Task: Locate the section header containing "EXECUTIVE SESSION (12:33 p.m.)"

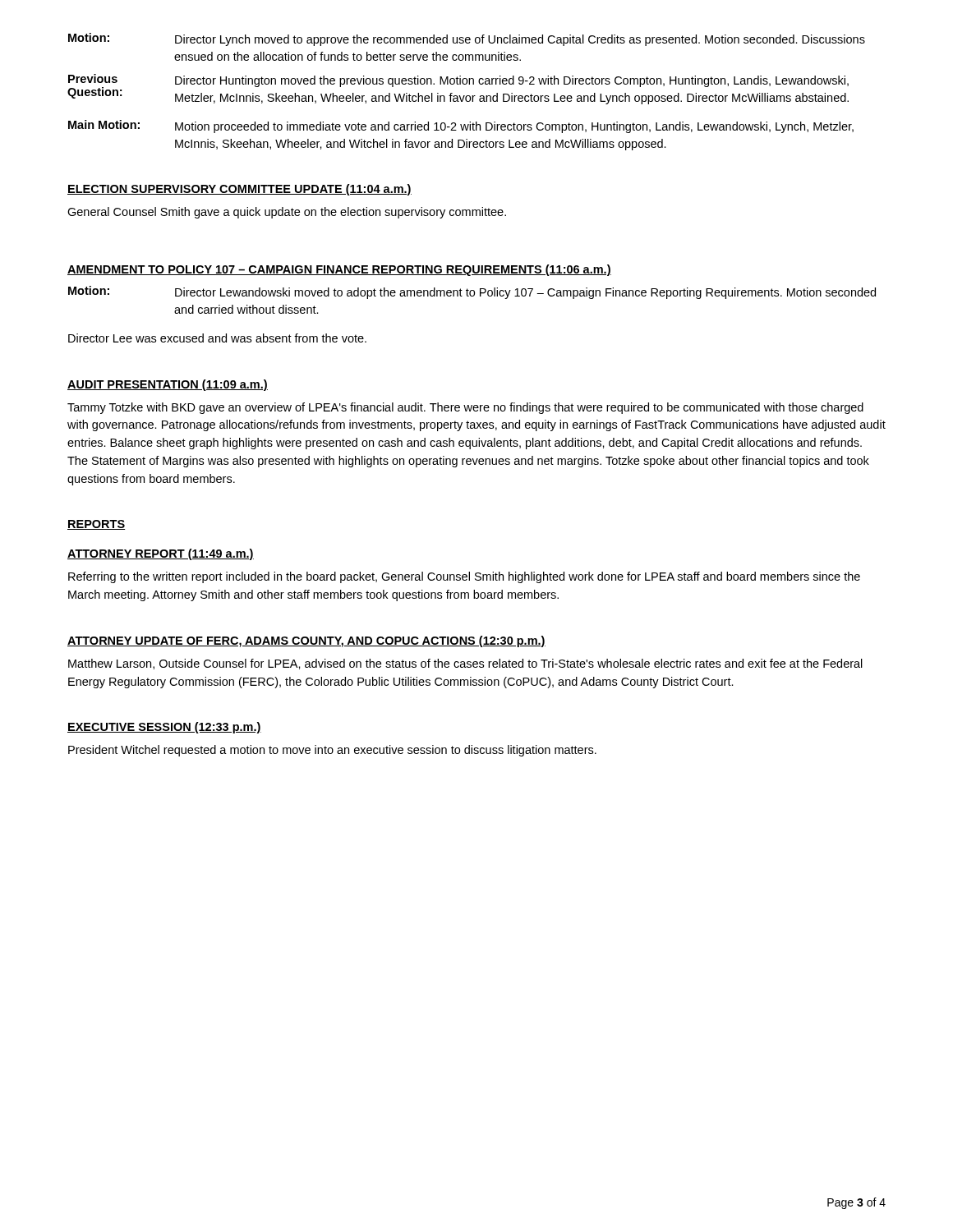Action: coord(164,727)
